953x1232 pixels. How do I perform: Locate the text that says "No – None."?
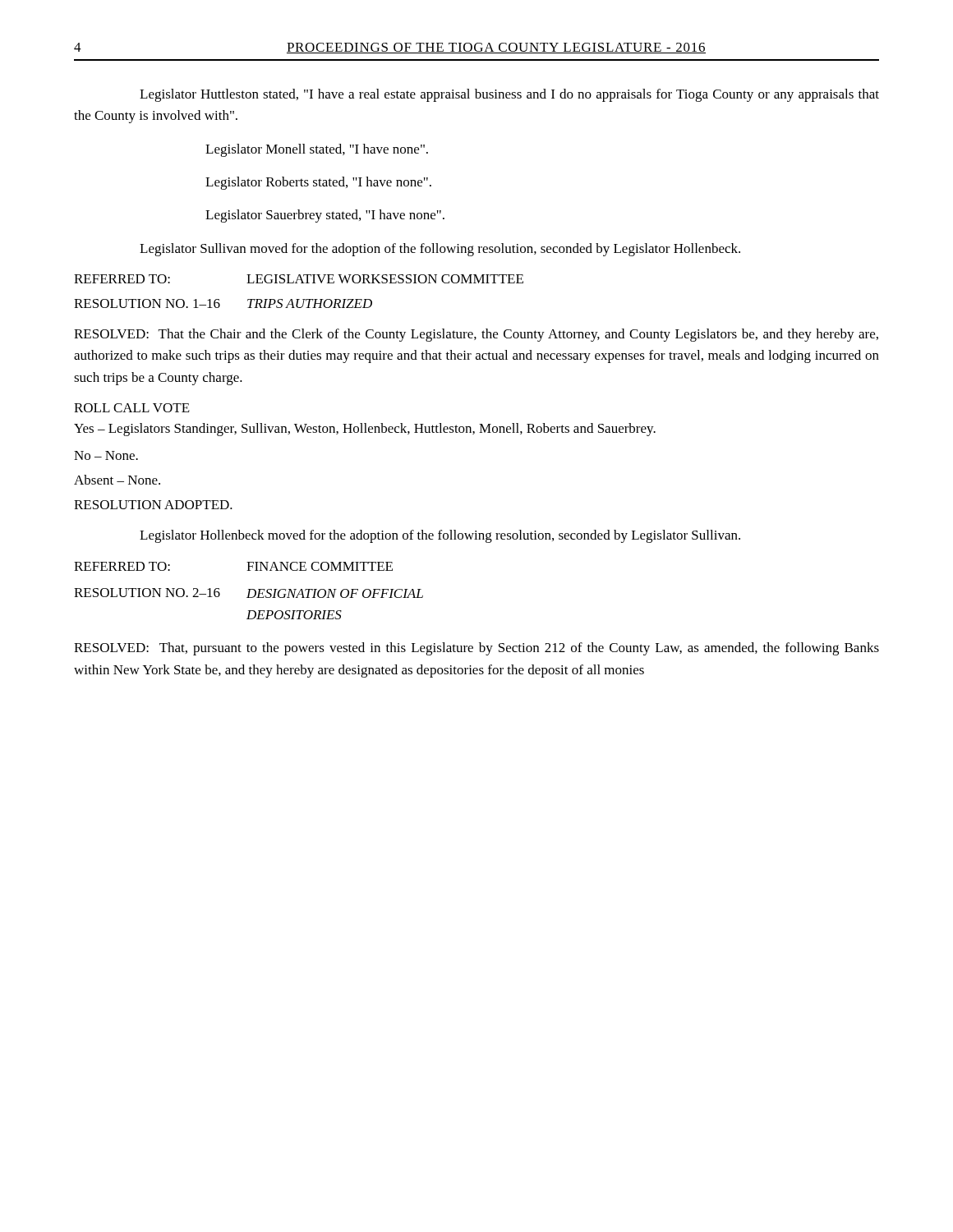pyautogui.click(x=106, y=456)
